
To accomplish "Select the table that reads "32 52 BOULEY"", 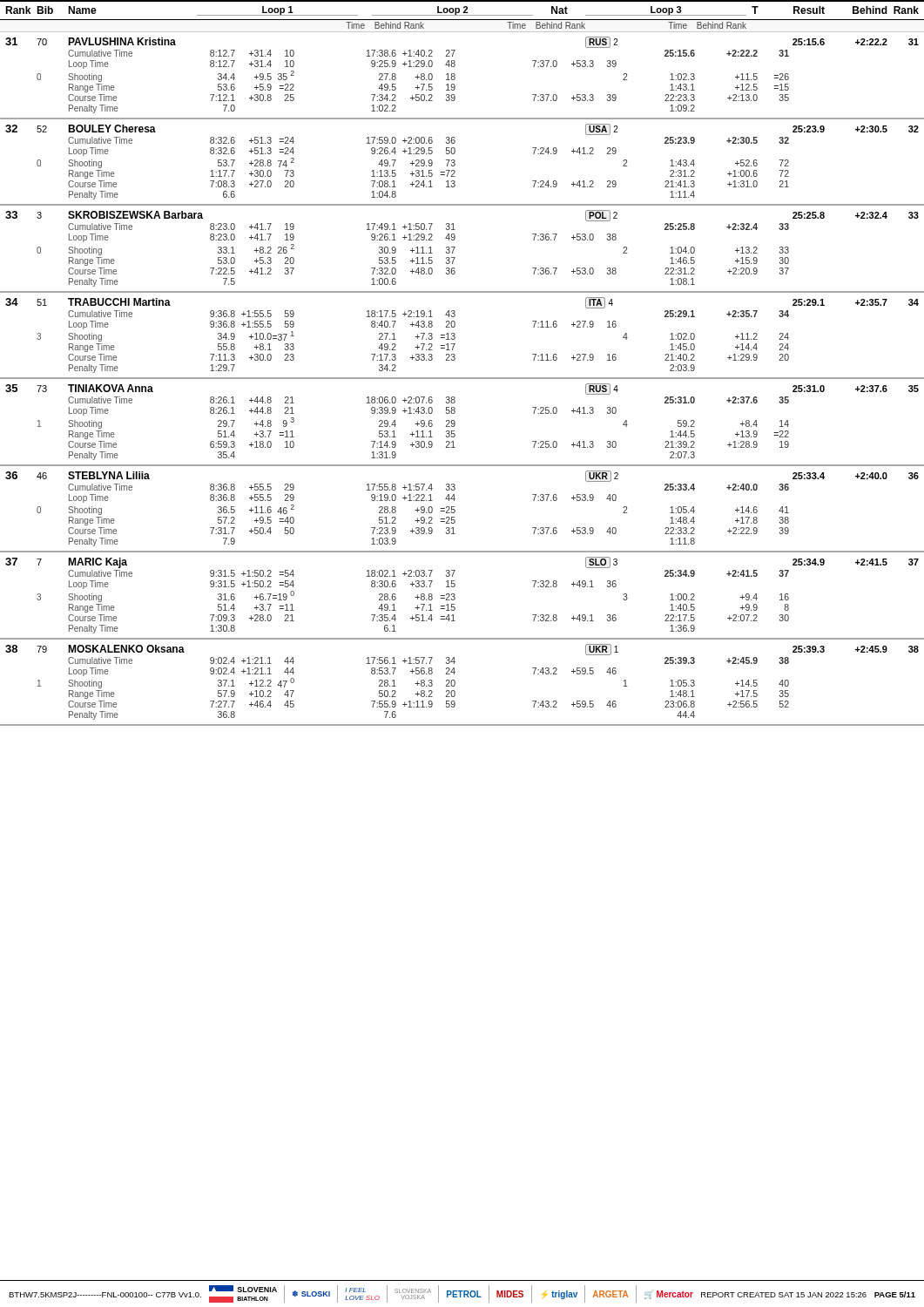I will [x=462, y=162].
